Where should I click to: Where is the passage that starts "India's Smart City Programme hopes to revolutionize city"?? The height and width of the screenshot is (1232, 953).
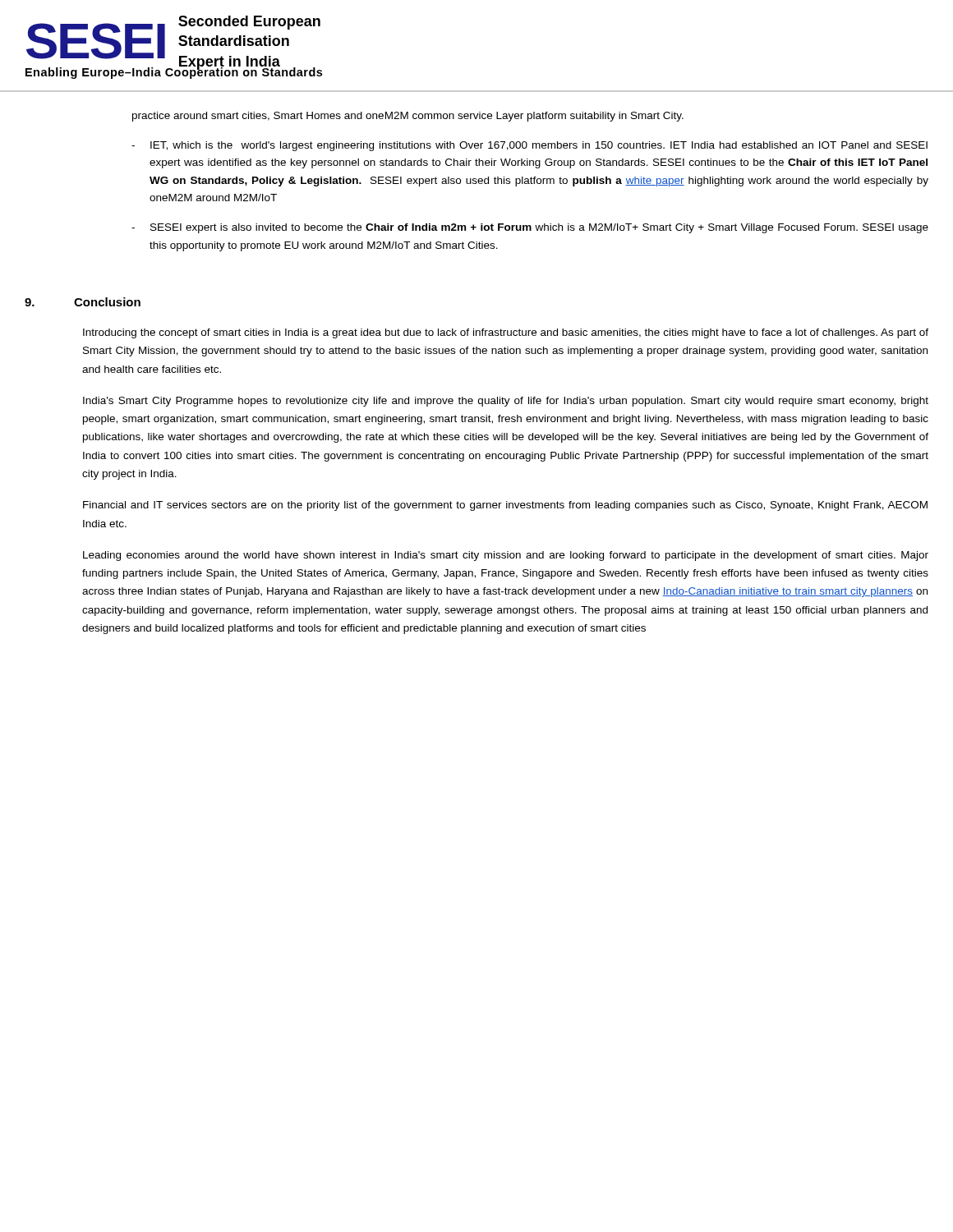505,437
